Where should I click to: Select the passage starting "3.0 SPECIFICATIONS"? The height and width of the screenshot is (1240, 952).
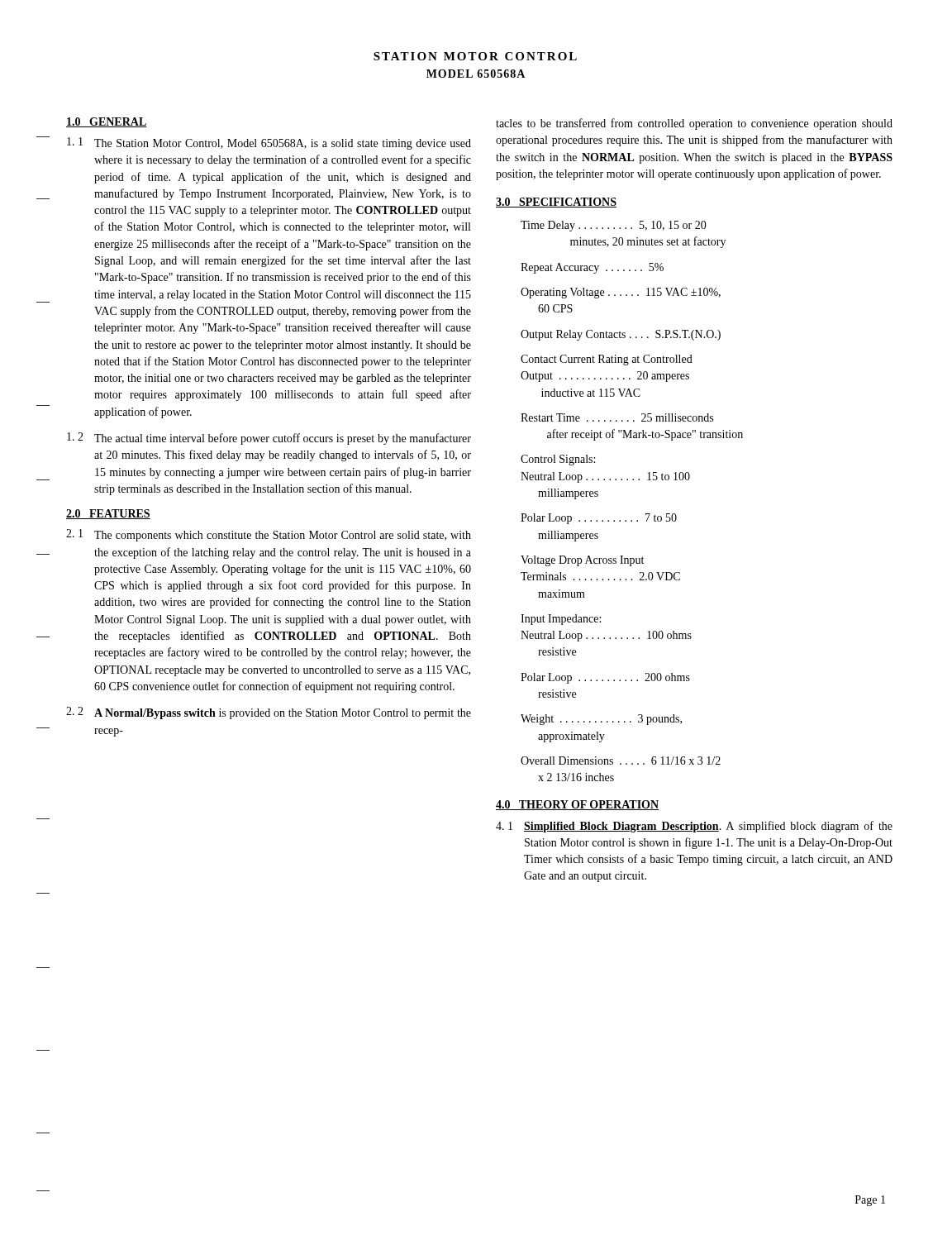click(x=556, y=202)
